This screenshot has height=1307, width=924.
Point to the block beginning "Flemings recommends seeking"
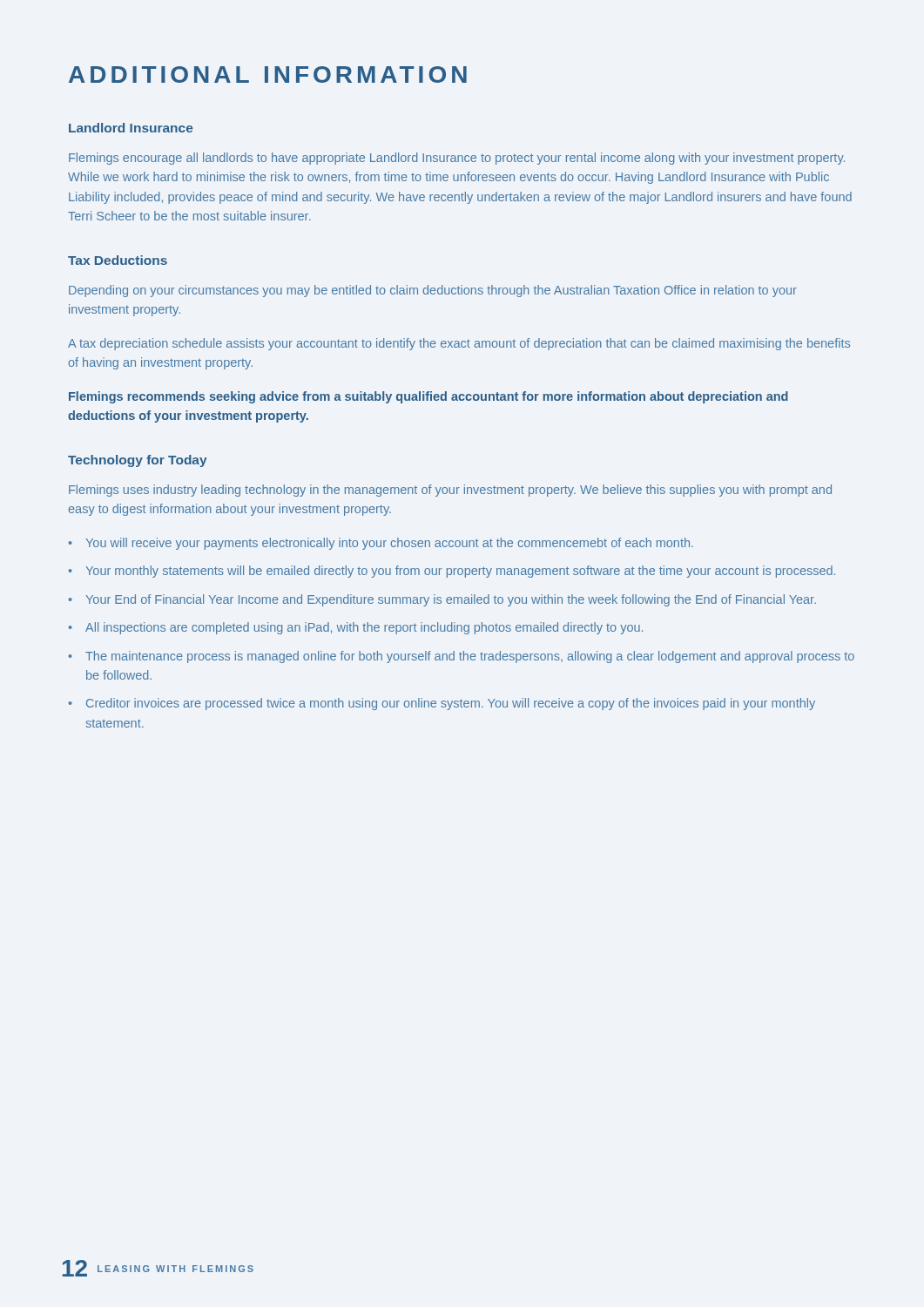click(x=428, y=406)
